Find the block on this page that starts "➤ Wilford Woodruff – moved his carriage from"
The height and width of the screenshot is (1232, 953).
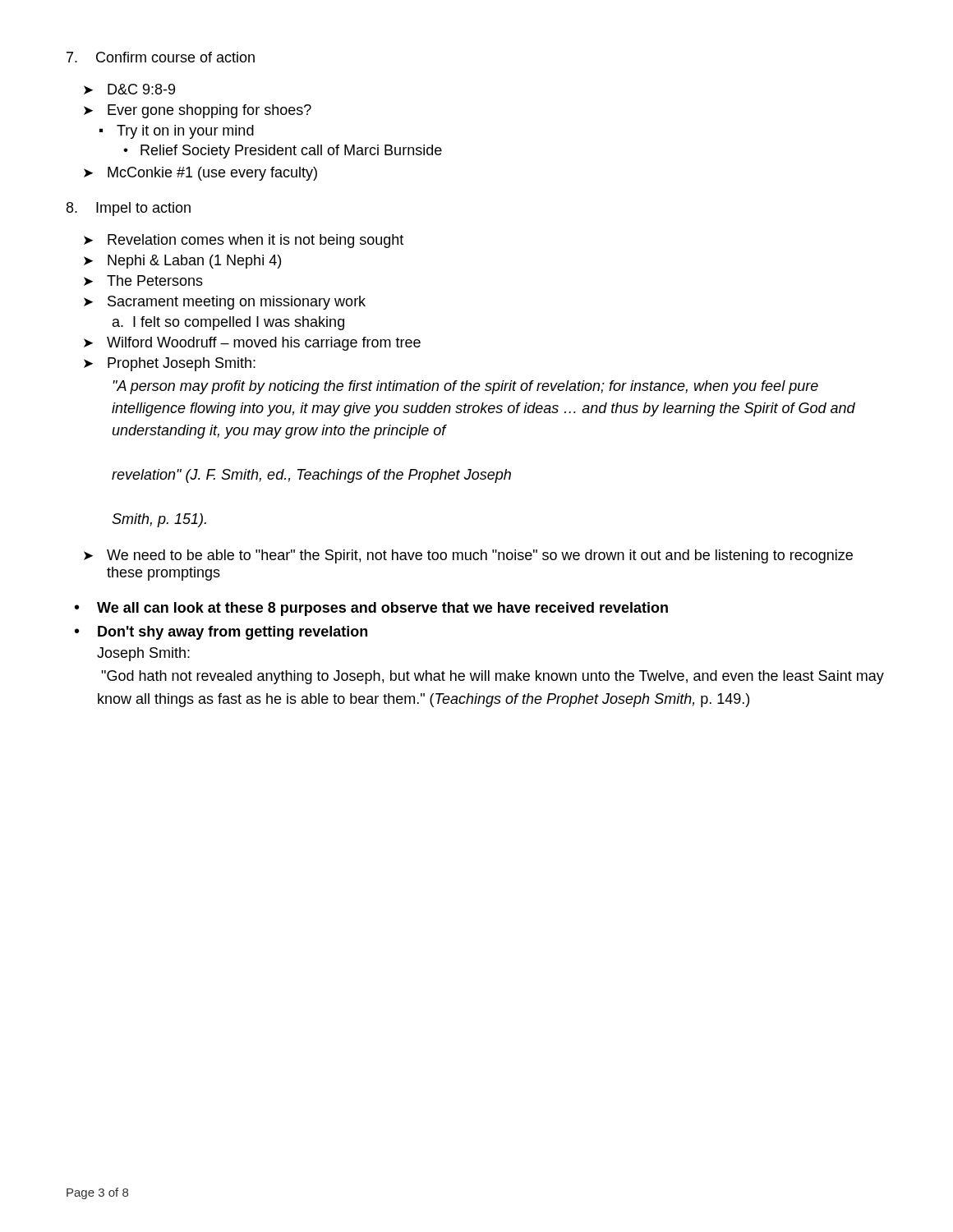252,344
